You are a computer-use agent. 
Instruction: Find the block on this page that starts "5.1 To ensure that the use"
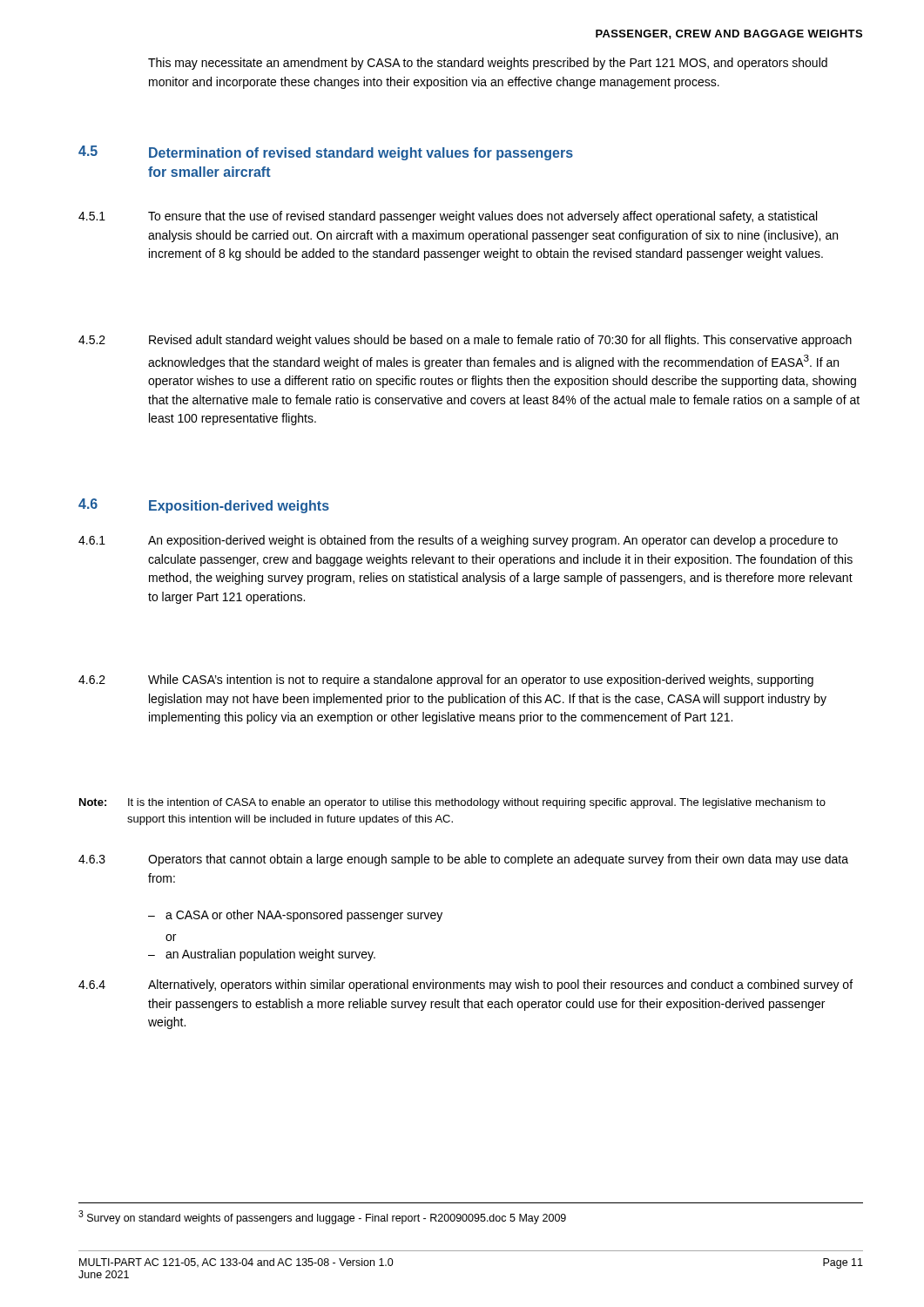[471, 236]
